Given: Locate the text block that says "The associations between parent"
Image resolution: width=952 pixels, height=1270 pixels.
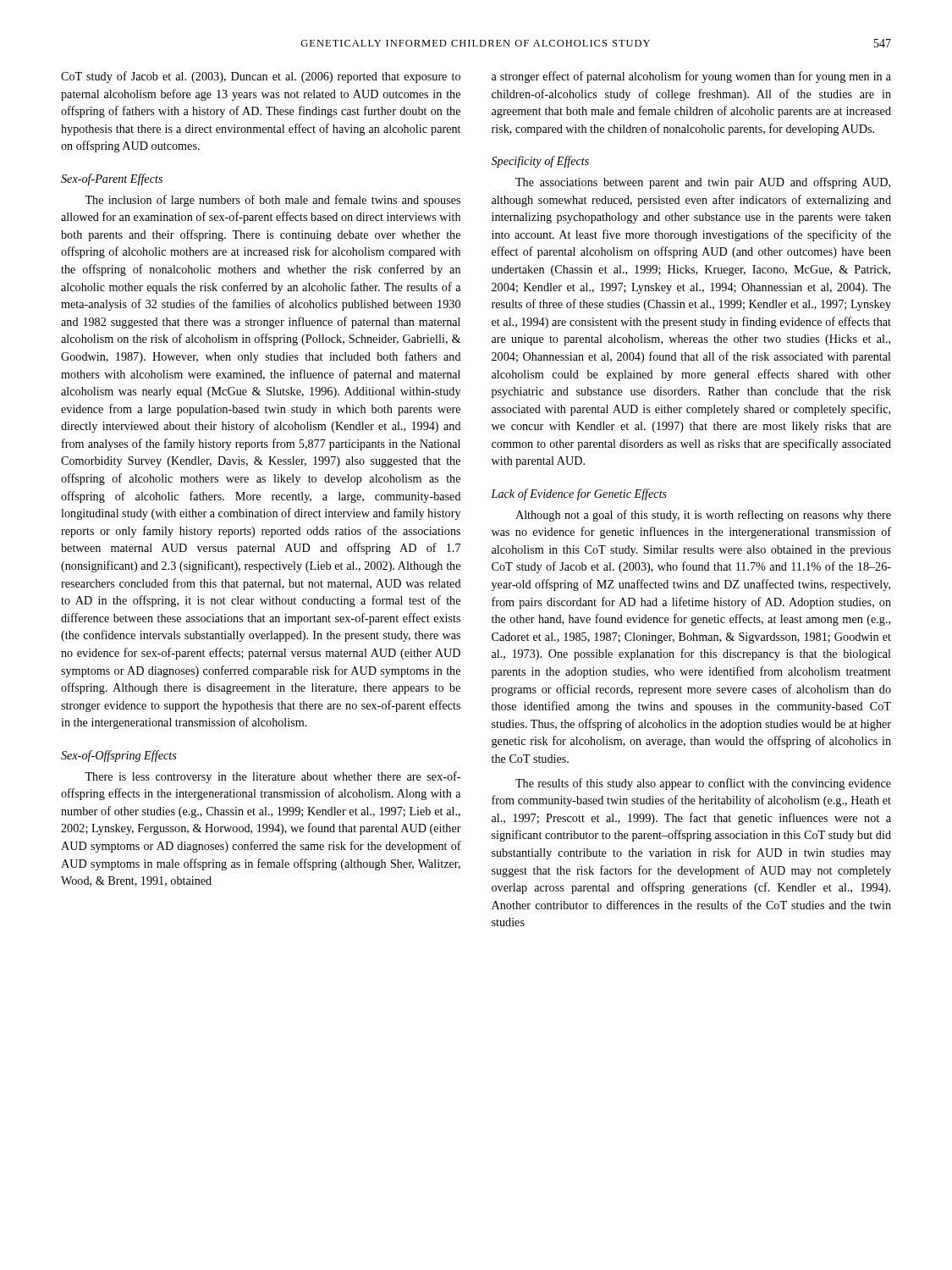Looking at the screenshot, I should [x=691, y=322].
